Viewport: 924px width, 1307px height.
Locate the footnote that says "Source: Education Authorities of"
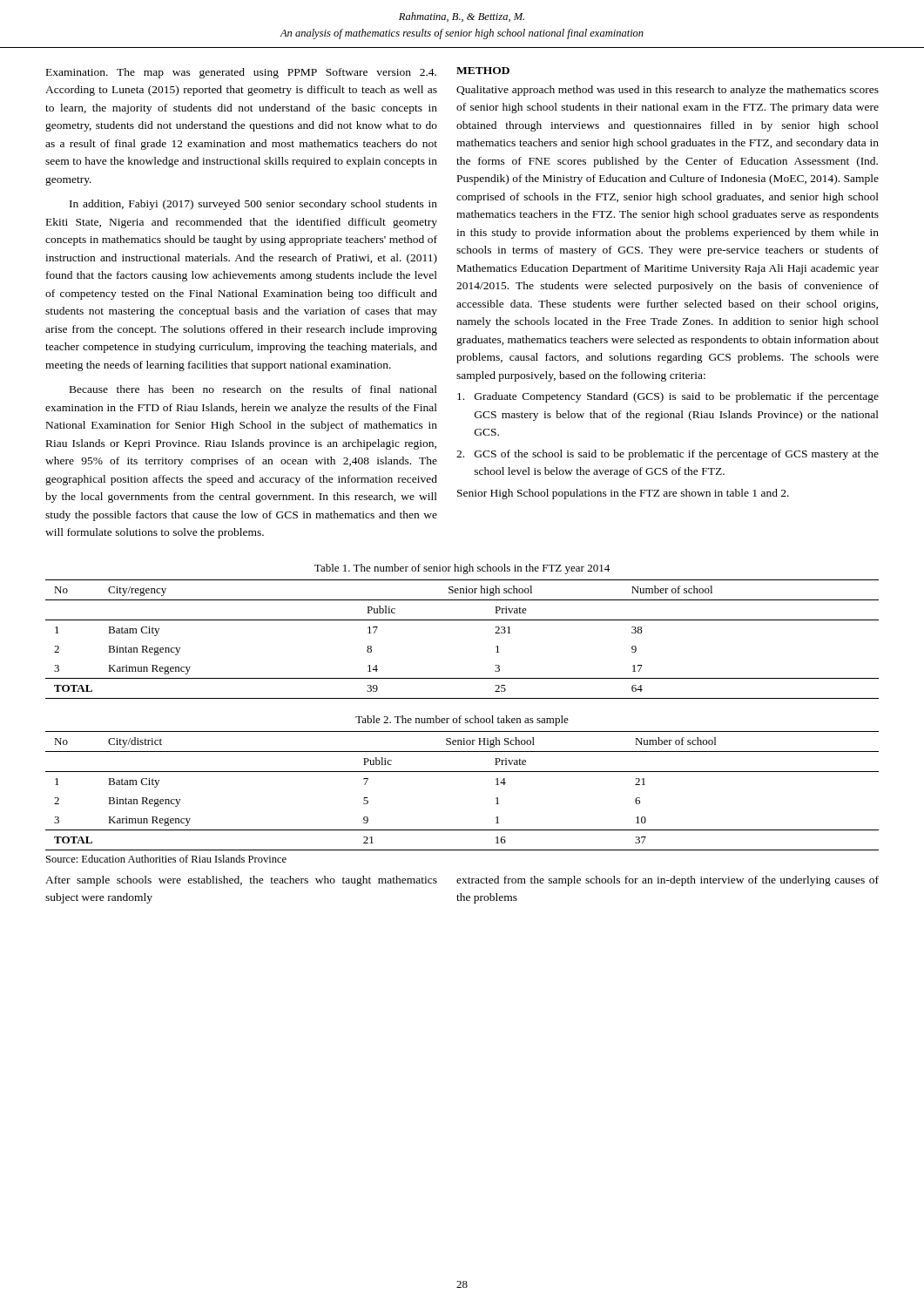(x=166, y=859)
